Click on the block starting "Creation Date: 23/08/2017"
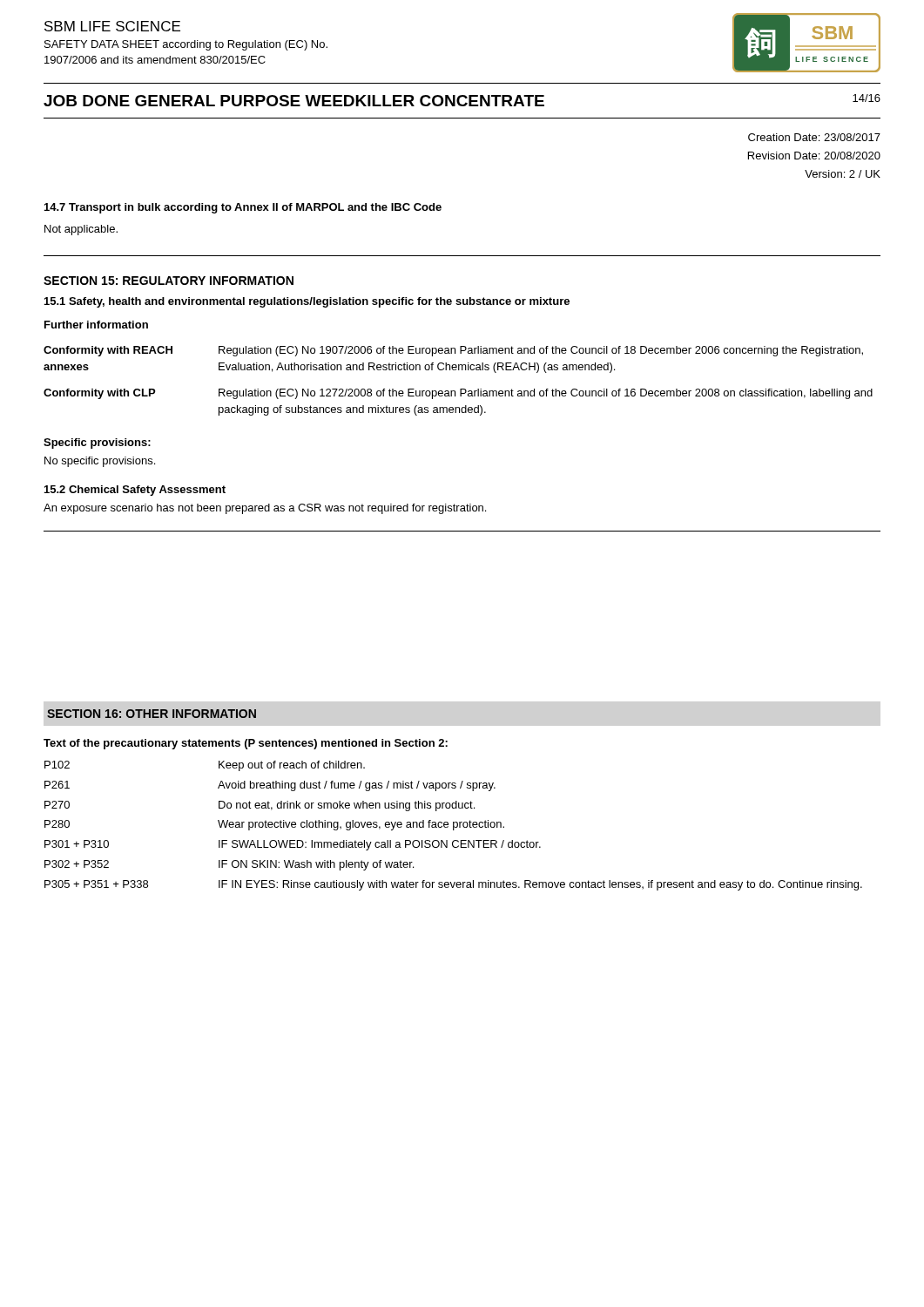Viewport: 924px width, 1307px height. click(814, 155)
